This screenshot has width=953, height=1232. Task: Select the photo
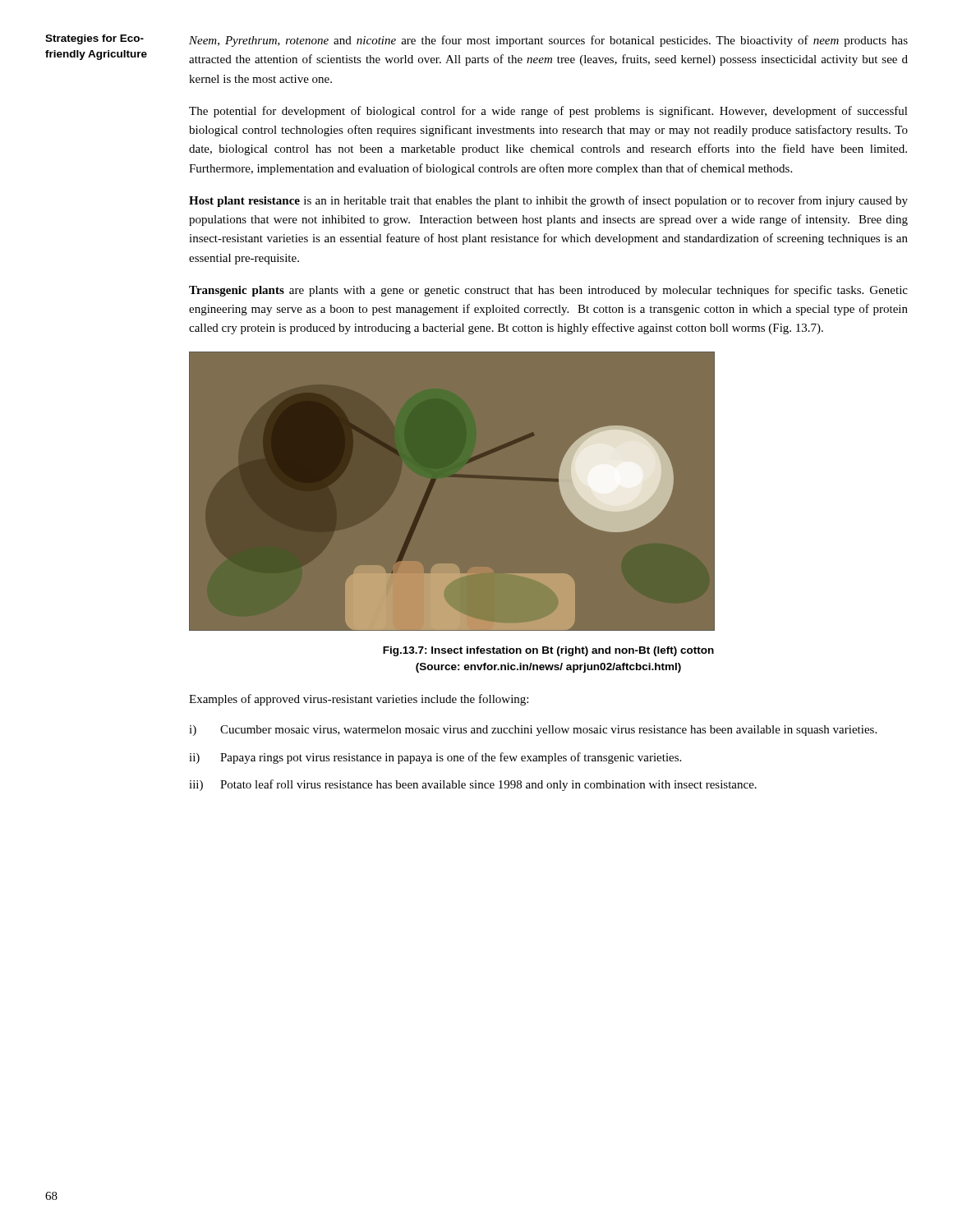pos(548,492)
